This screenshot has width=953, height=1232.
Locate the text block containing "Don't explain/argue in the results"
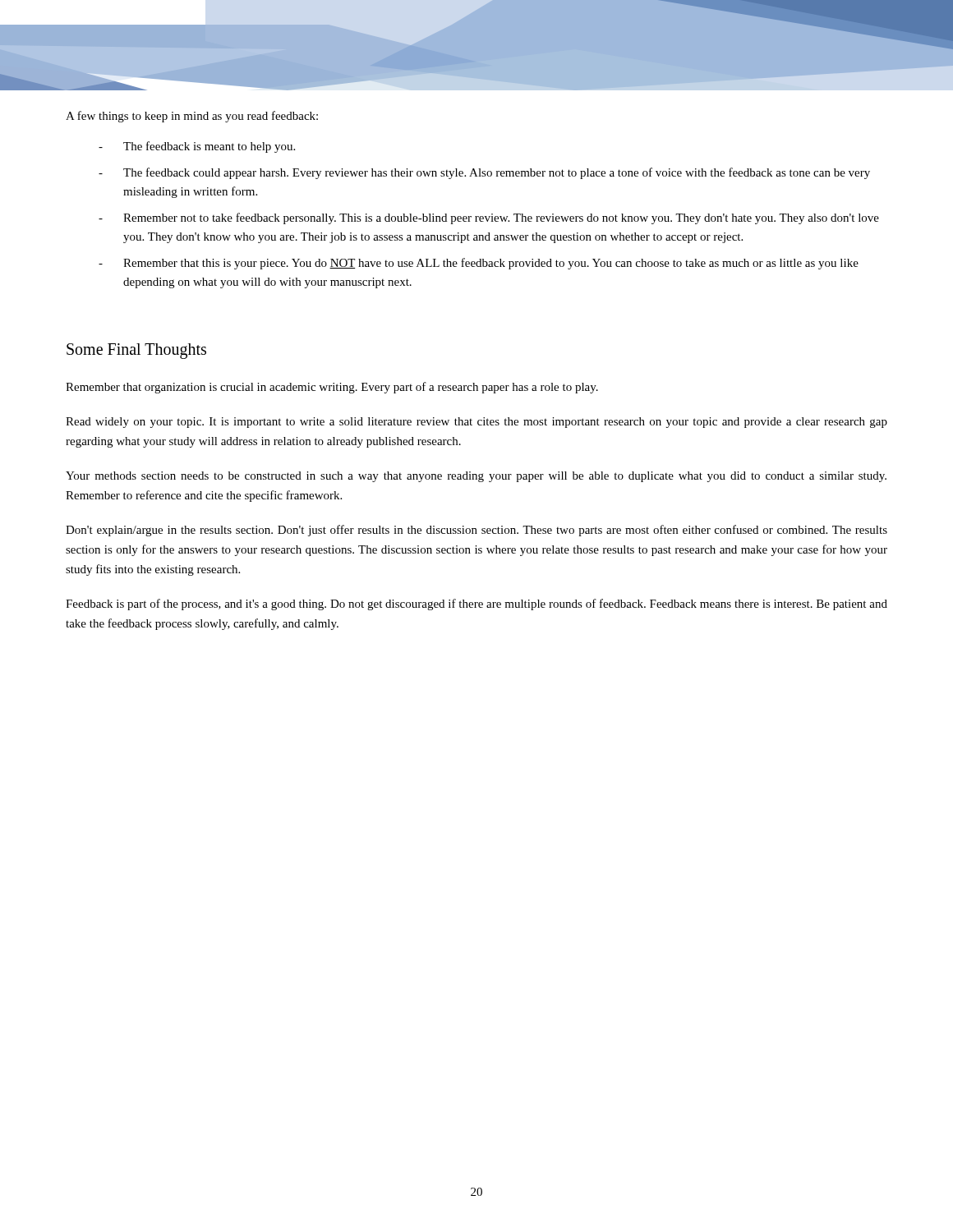(x=476, y=549)
